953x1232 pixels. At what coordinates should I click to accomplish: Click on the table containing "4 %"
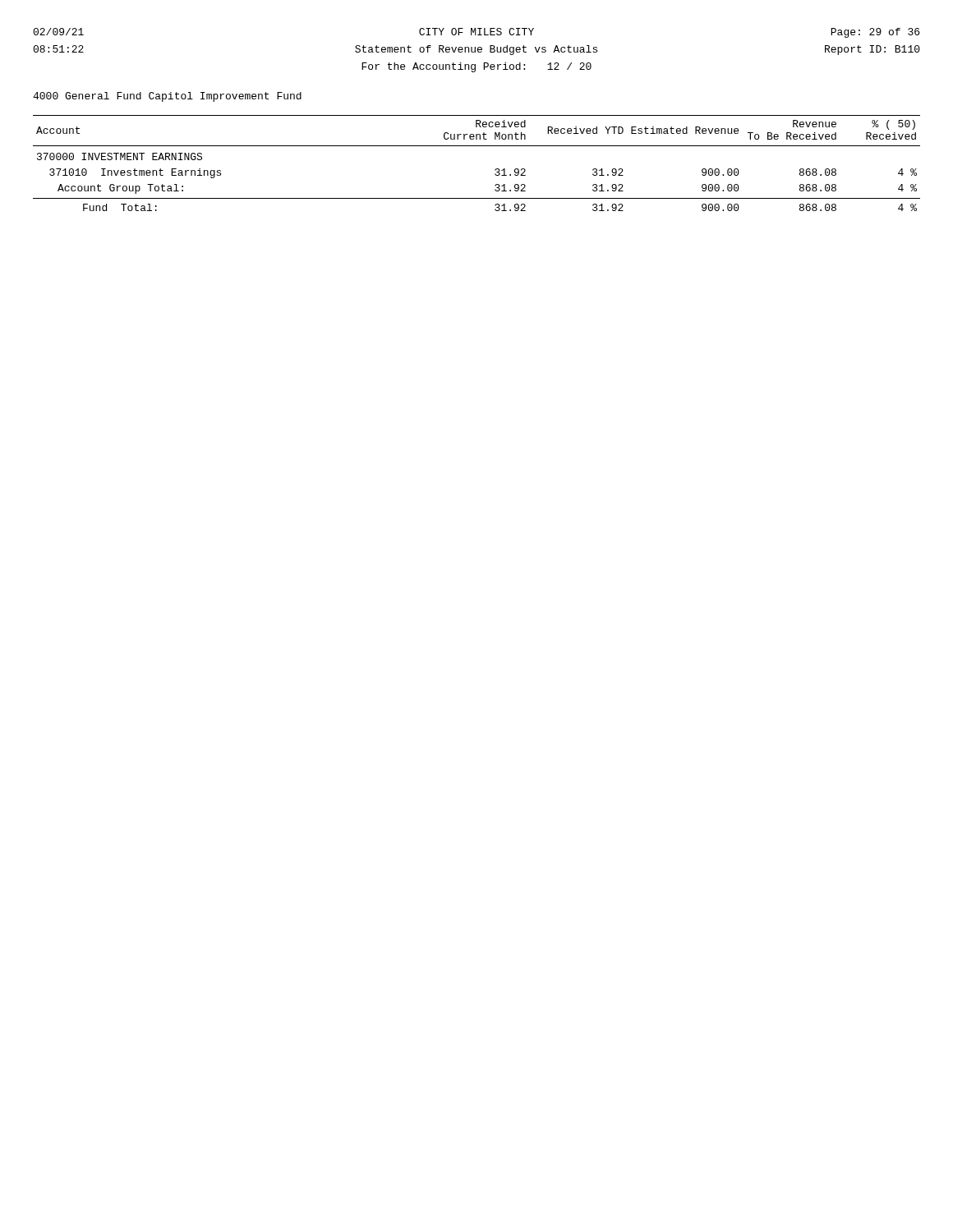coord(476,165)
